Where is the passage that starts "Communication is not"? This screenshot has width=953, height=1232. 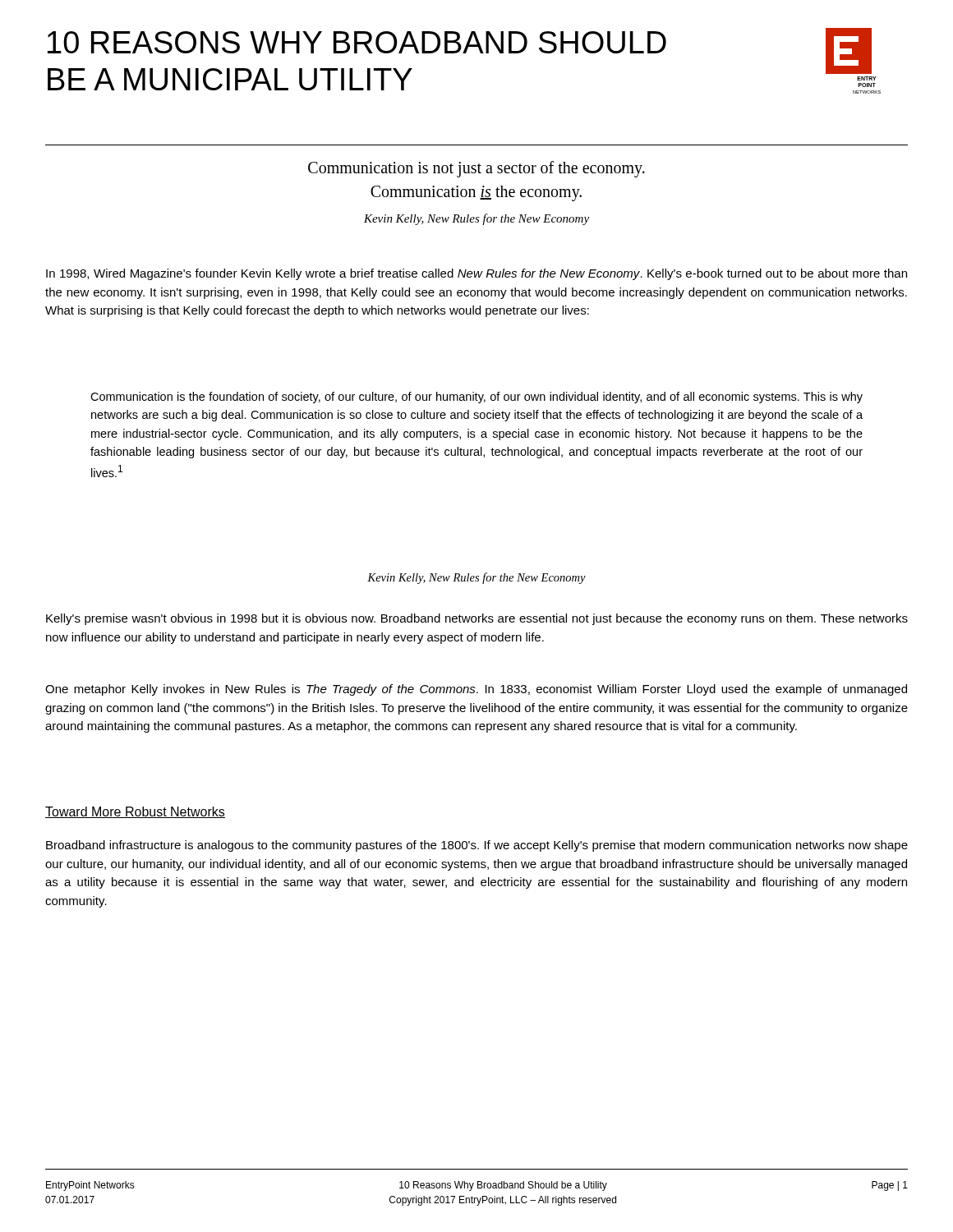pyautogui.click(x=476, y=191)
